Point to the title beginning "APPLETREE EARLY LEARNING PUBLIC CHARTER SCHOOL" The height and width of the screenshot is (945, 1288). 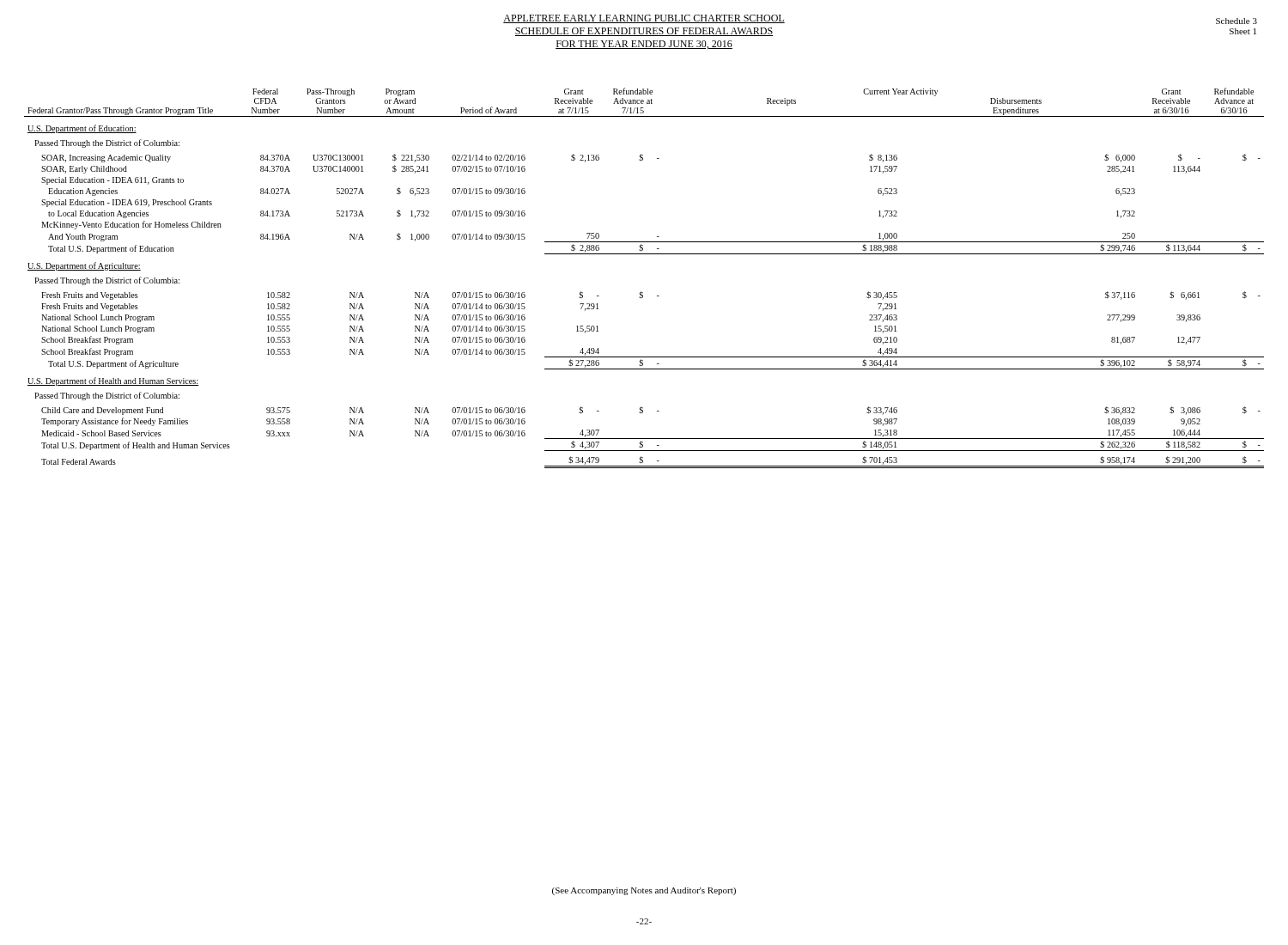click(644, 31)
